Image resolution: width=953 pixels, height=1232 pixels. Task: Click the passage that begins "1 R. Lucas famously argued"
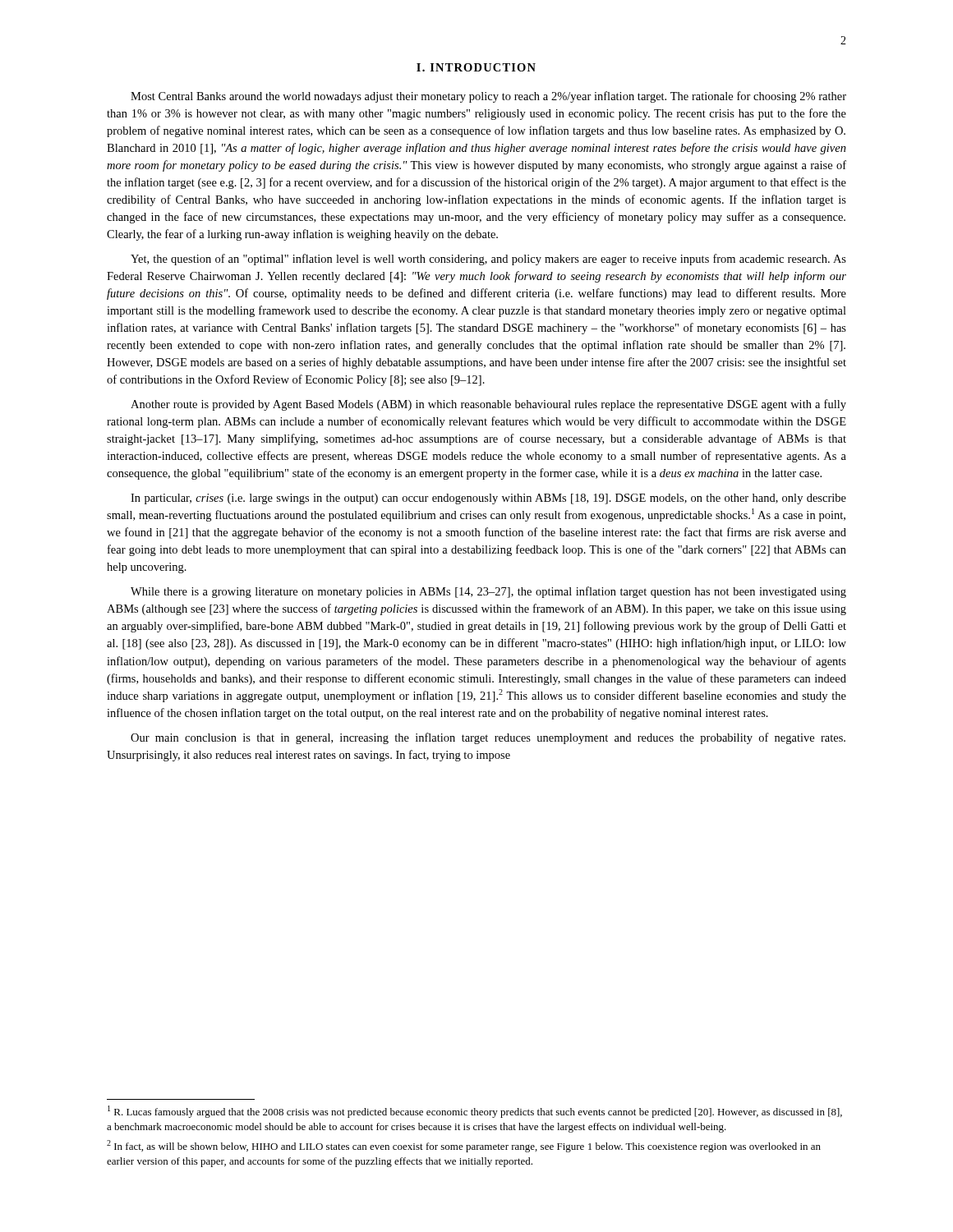pyautogui.click(x=475, y=1119)
